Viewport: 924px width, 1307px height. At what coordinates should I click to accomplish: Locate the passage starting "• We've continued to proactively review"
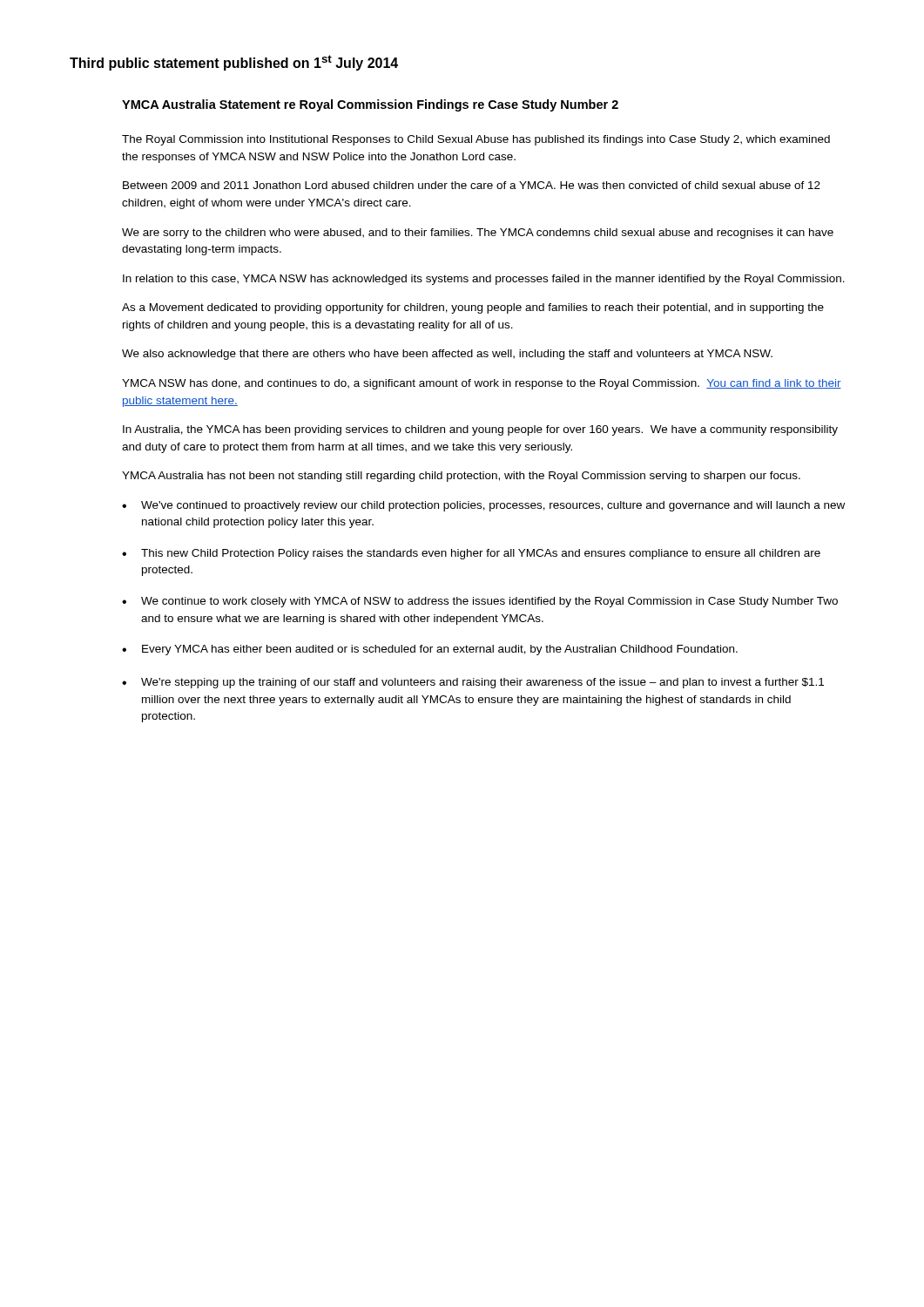[x=484, y=513]
